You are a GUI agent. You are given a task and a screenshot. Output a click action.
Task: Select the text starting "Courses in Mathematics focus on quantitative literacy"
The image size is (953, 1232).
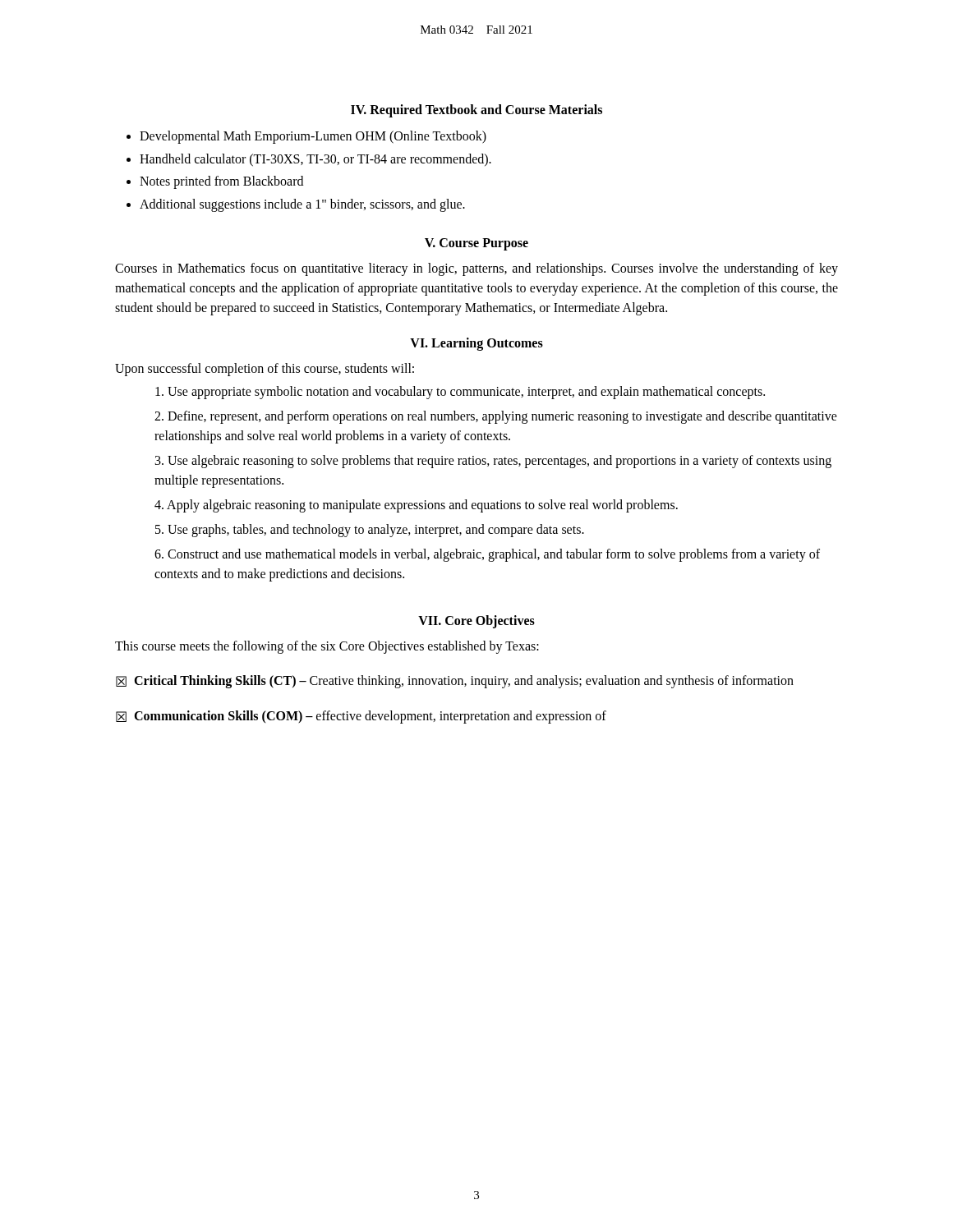pos(476,288)
